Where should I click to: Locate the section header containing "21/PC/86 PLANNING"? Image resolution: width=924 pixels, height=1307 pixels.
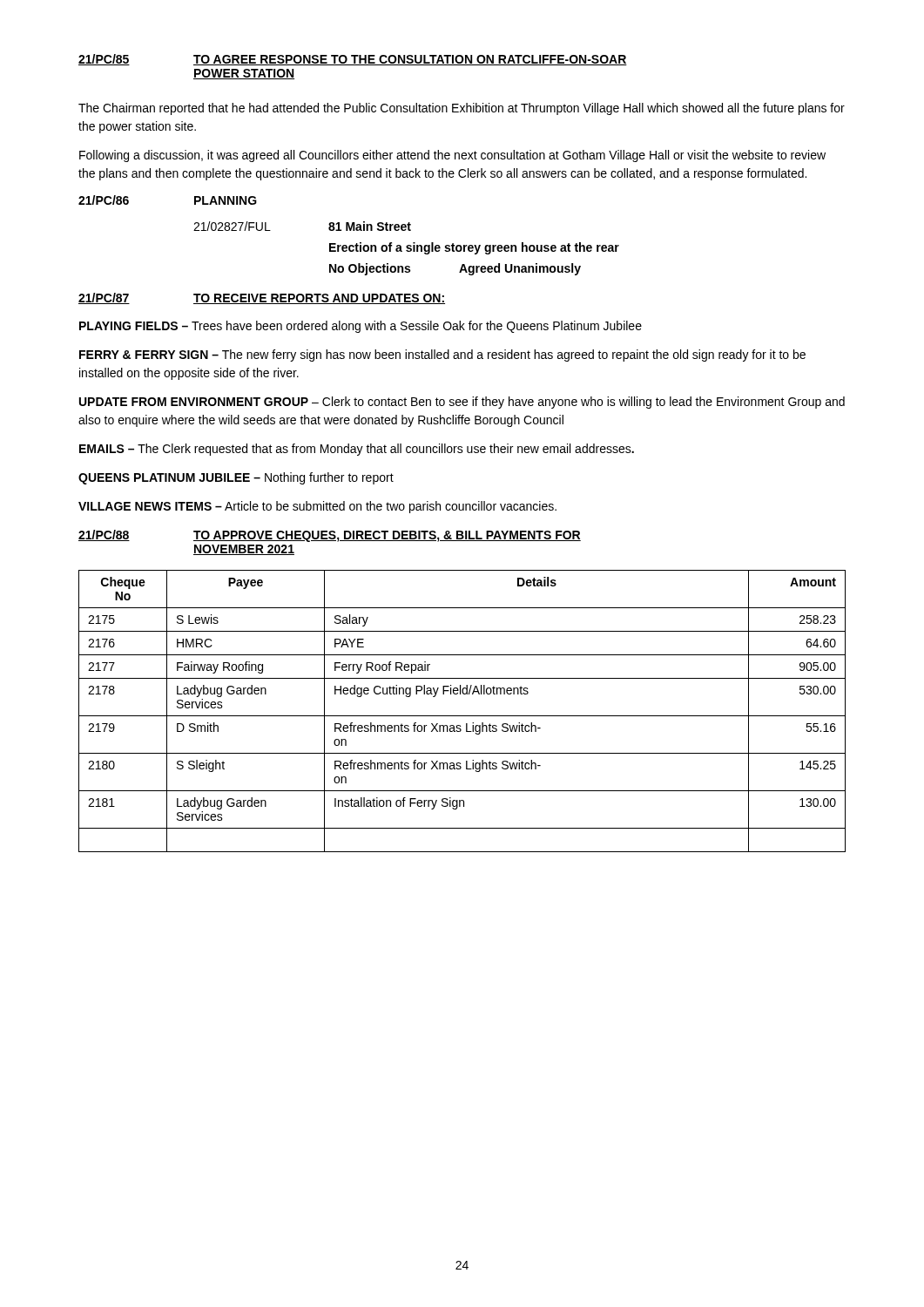click(x=110, y=198)
